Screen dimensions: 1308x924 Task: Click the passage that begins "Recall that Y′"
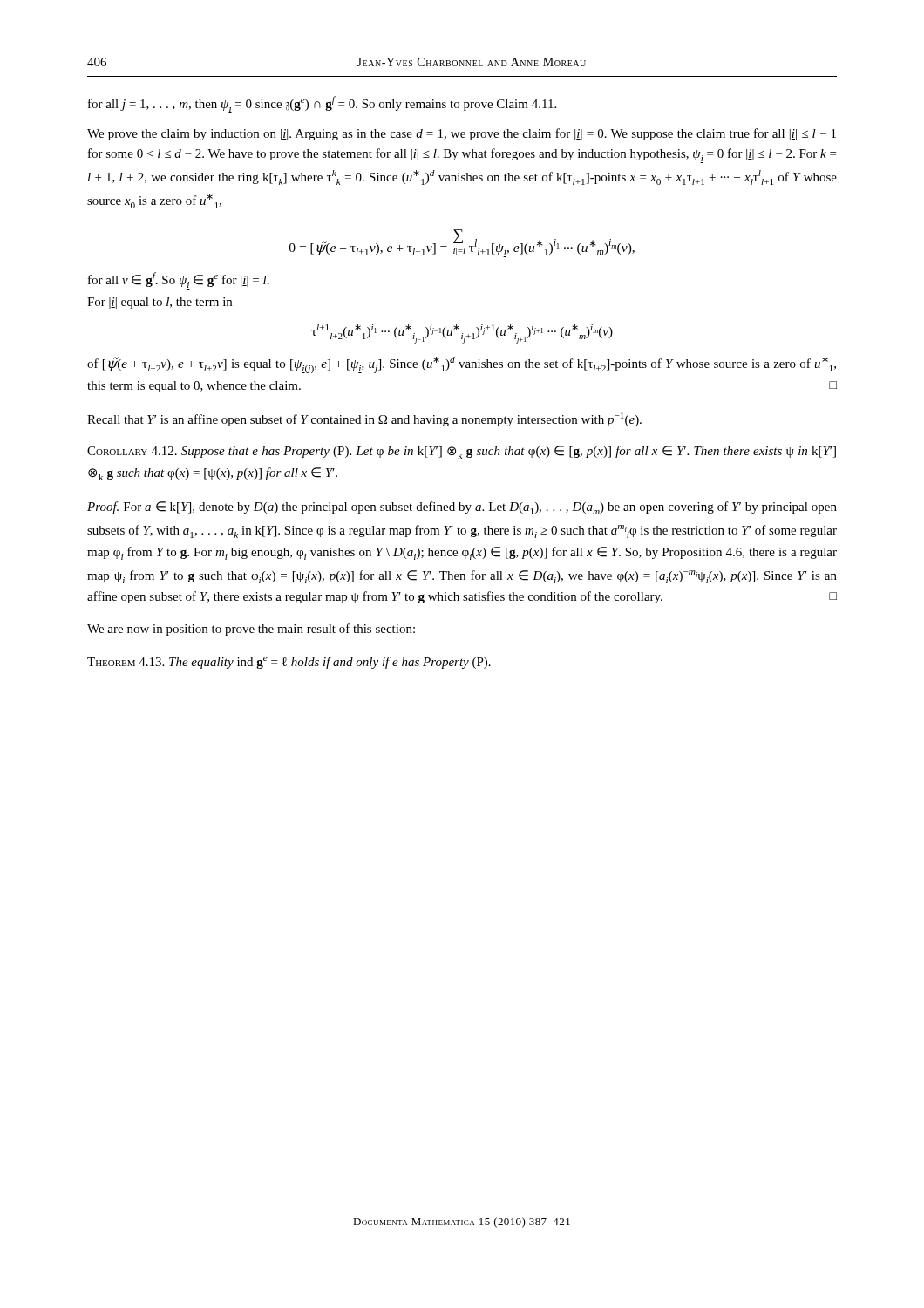point(462,418)
